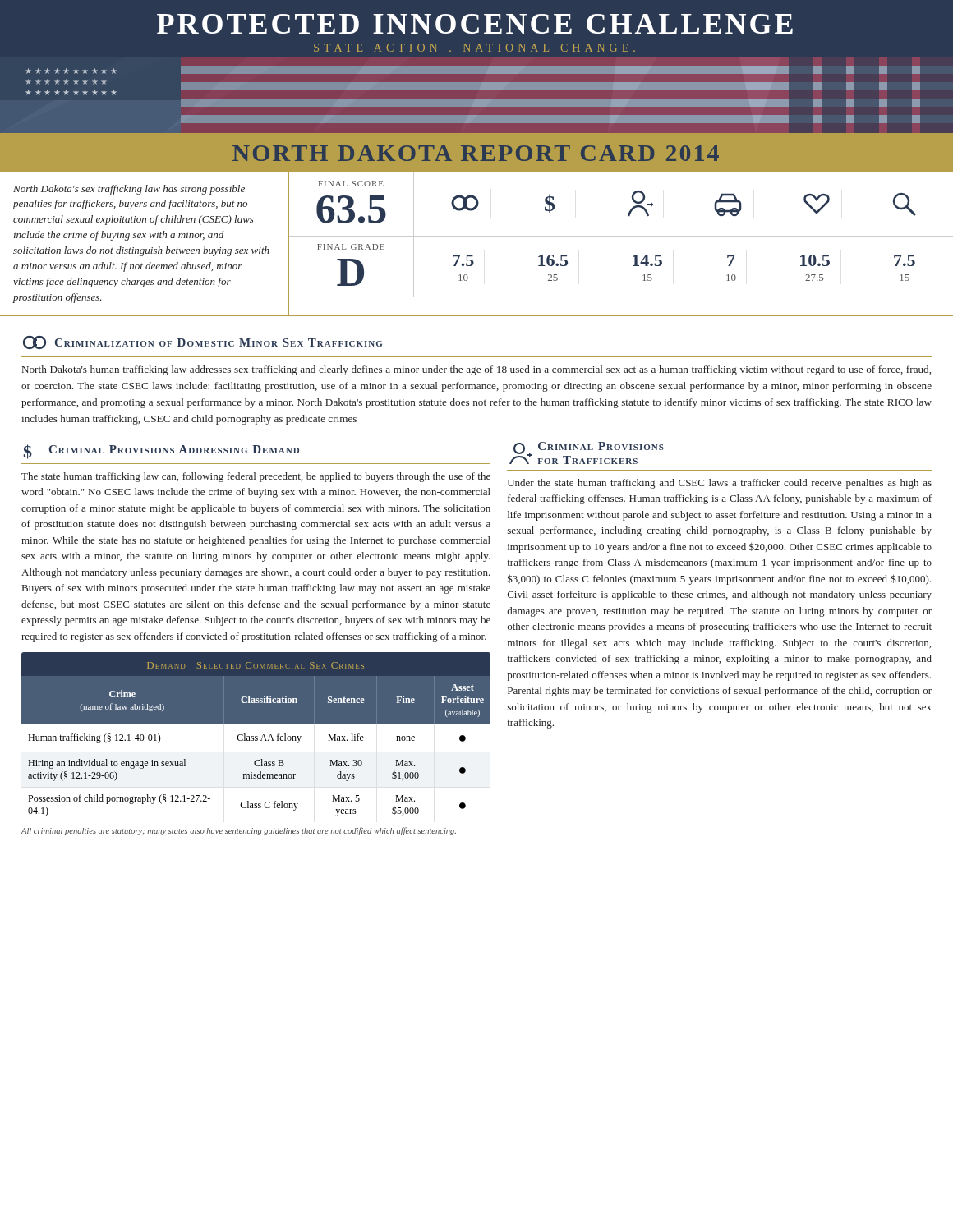
Task: Where is the passage that starts "Under the state human trafficking"?
Action: pos(719,602)
